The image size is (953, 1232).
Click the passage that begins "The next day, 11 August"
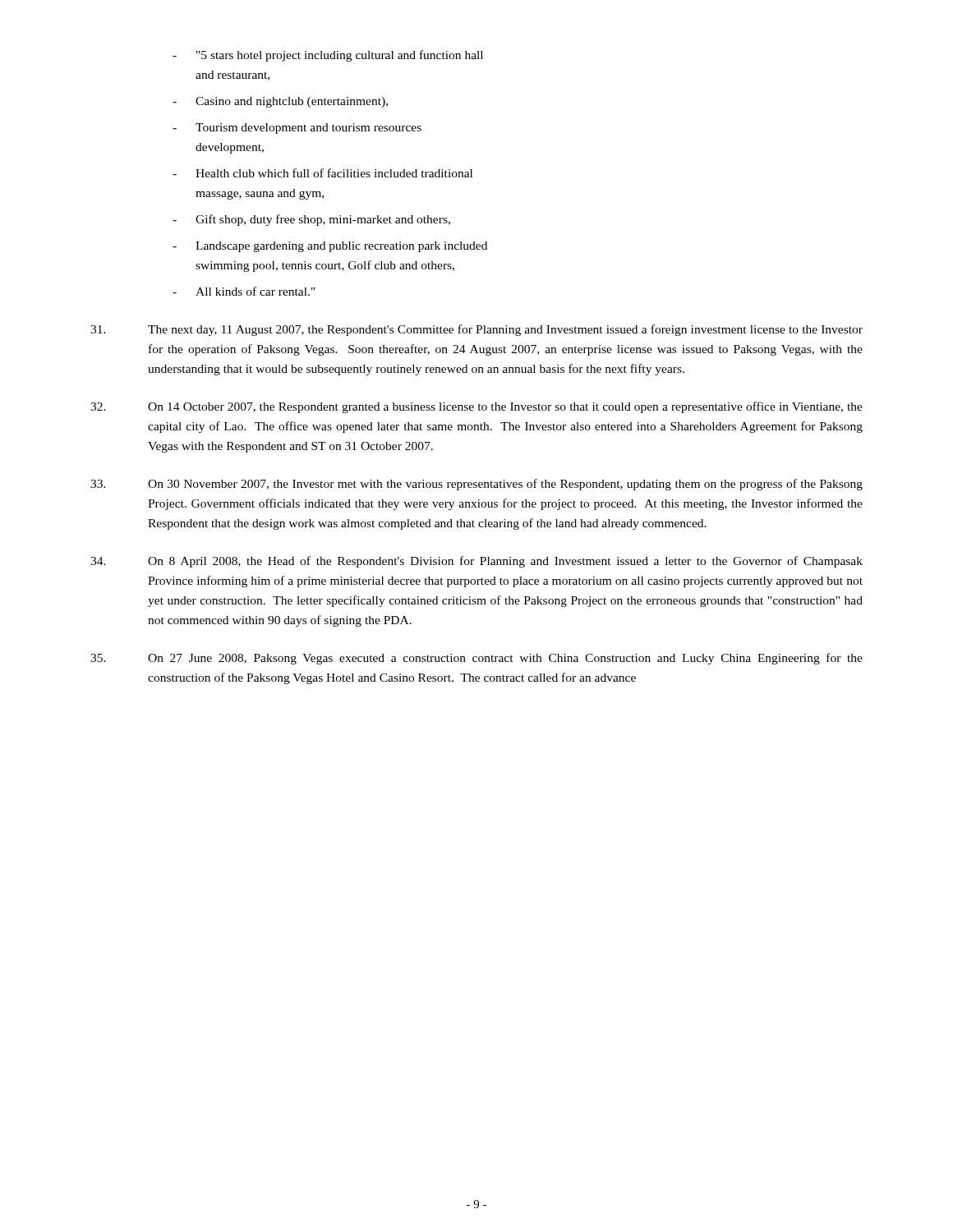tap(476, 349)
